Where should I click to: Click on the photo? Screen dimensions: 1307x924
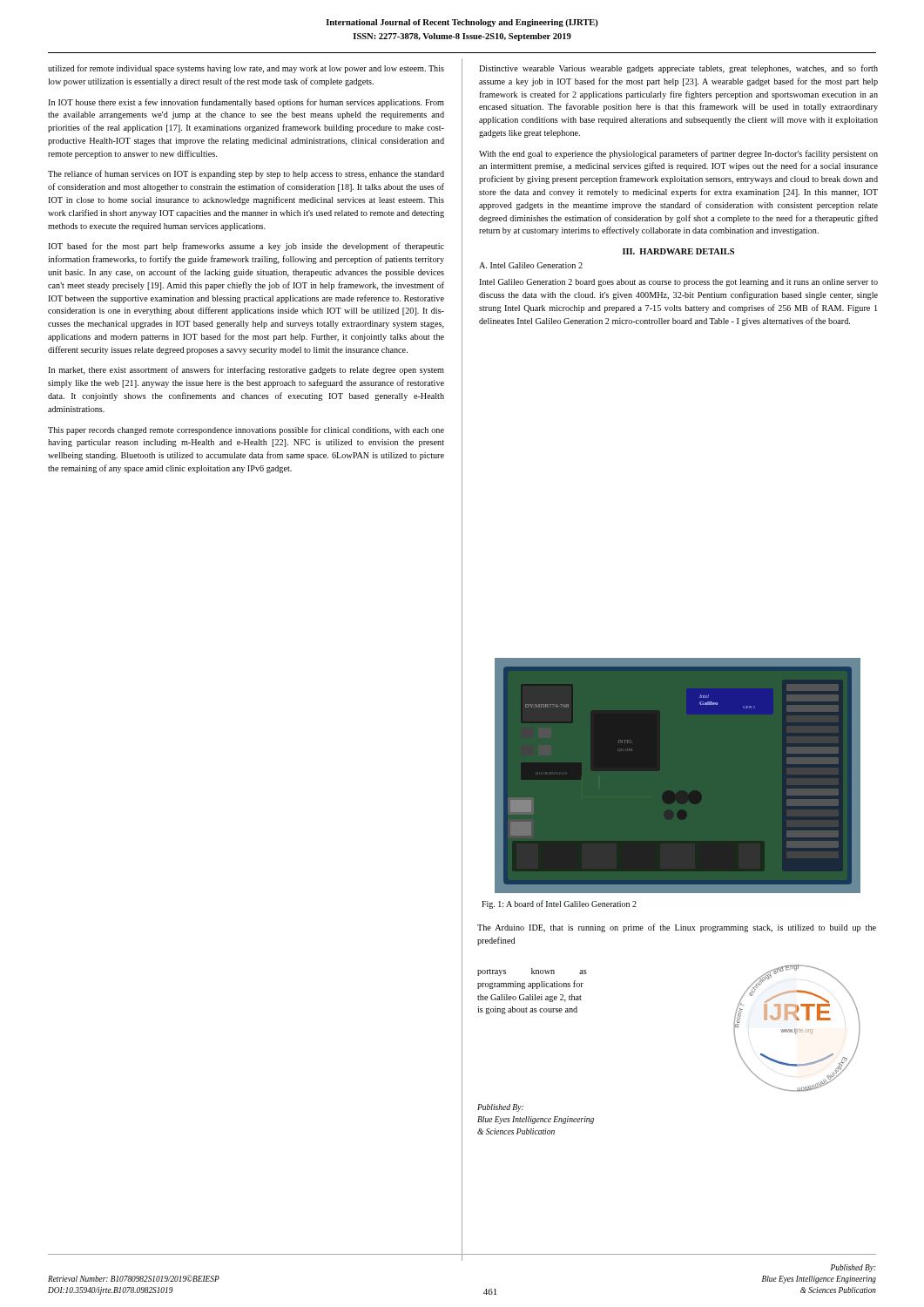pos(678,775)
